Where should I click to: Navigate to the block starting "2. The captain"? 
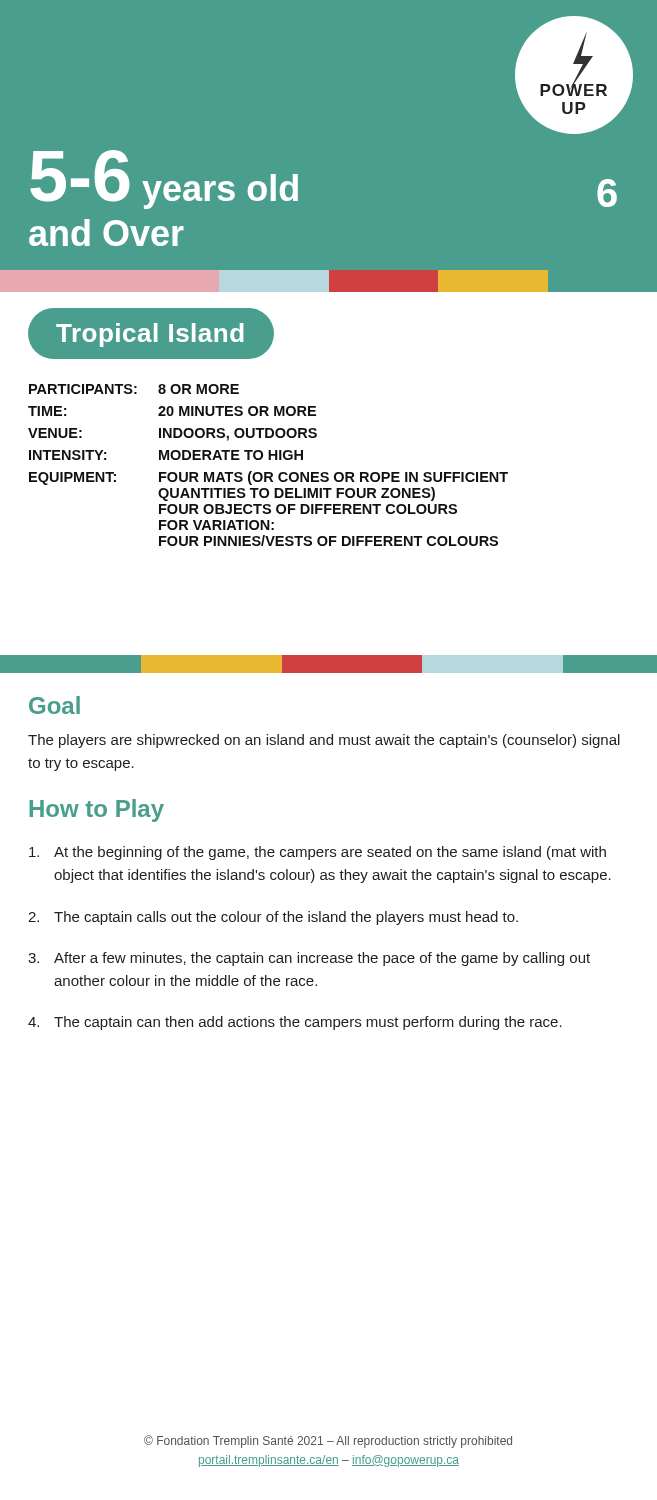(x=274, y=916)
